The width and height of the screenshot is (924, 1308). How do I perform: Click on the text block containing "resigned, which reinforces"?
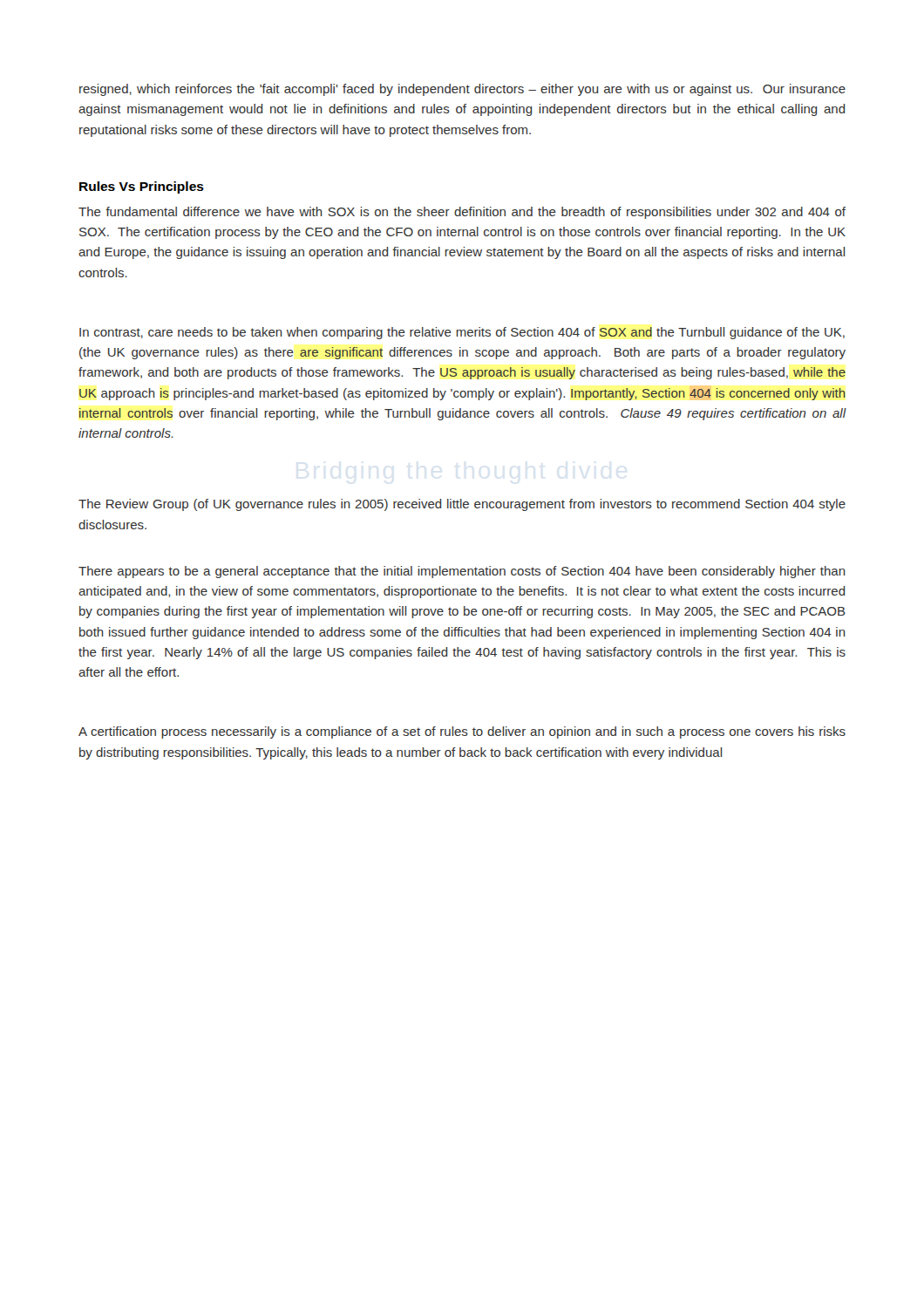(x=462, y=109)
